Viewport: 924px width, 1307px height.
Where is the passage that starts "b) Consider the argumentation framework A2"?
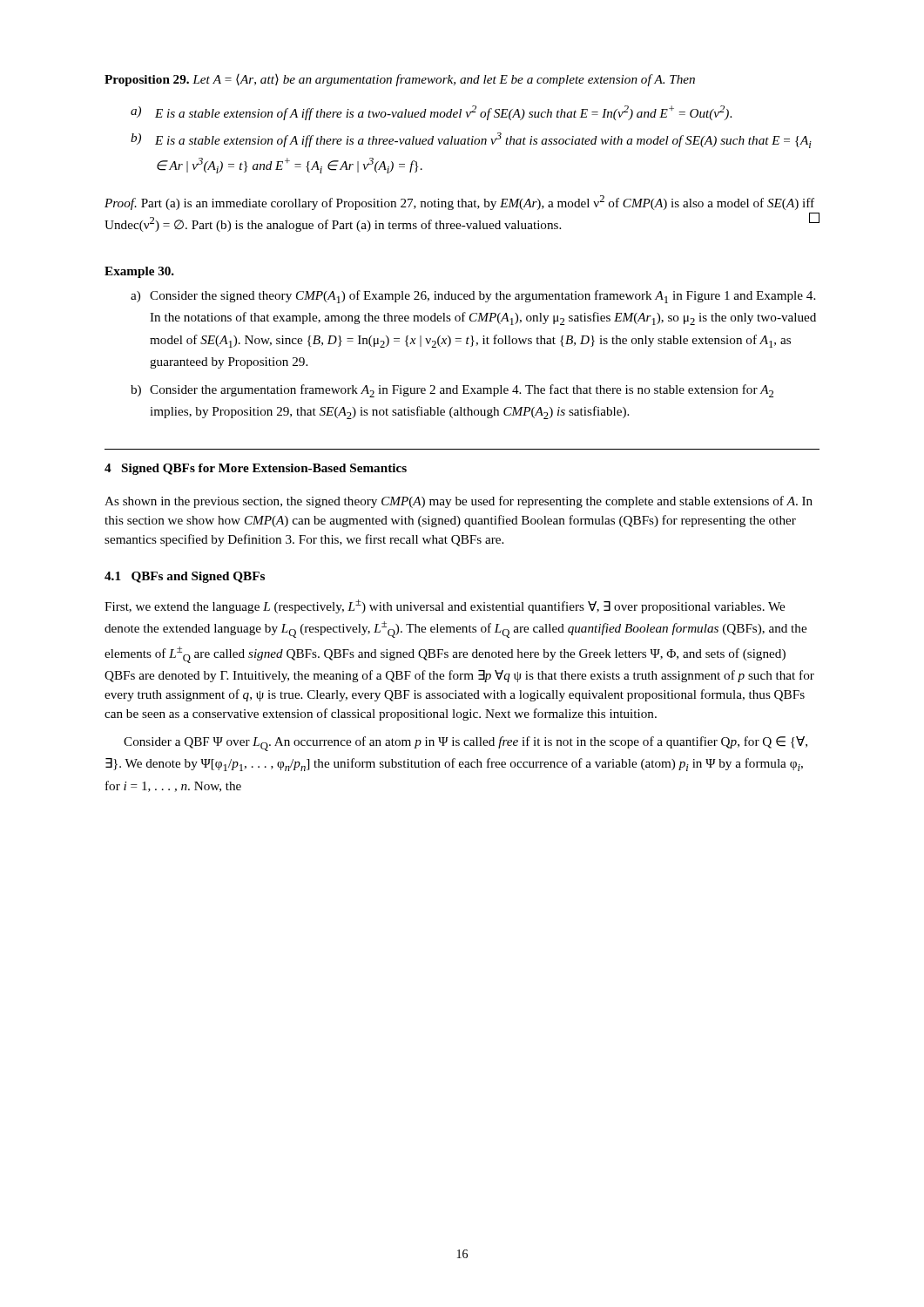(475, 402)
